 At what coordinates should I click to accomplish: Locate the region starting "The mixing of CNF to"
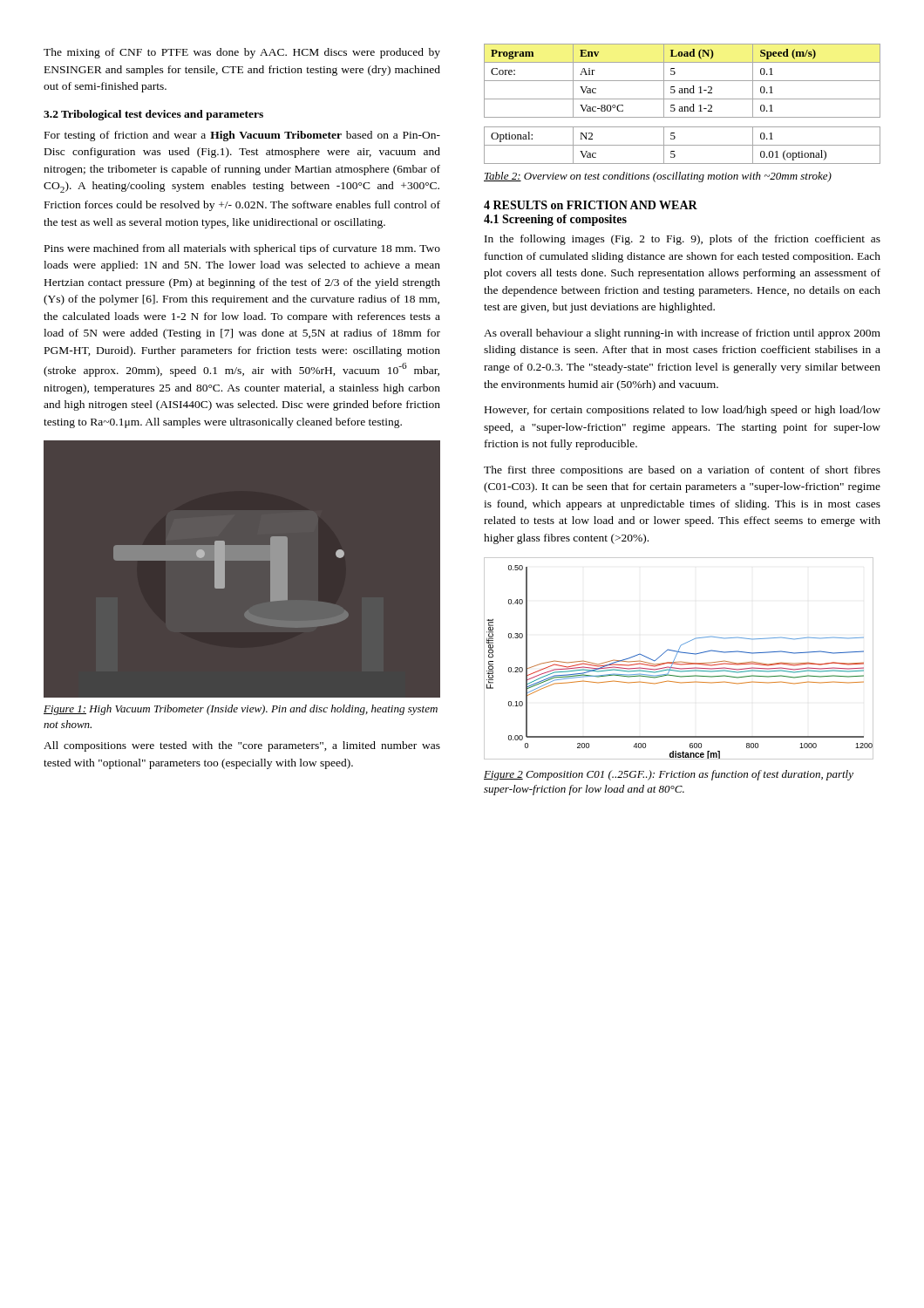[x=242, y=69]
